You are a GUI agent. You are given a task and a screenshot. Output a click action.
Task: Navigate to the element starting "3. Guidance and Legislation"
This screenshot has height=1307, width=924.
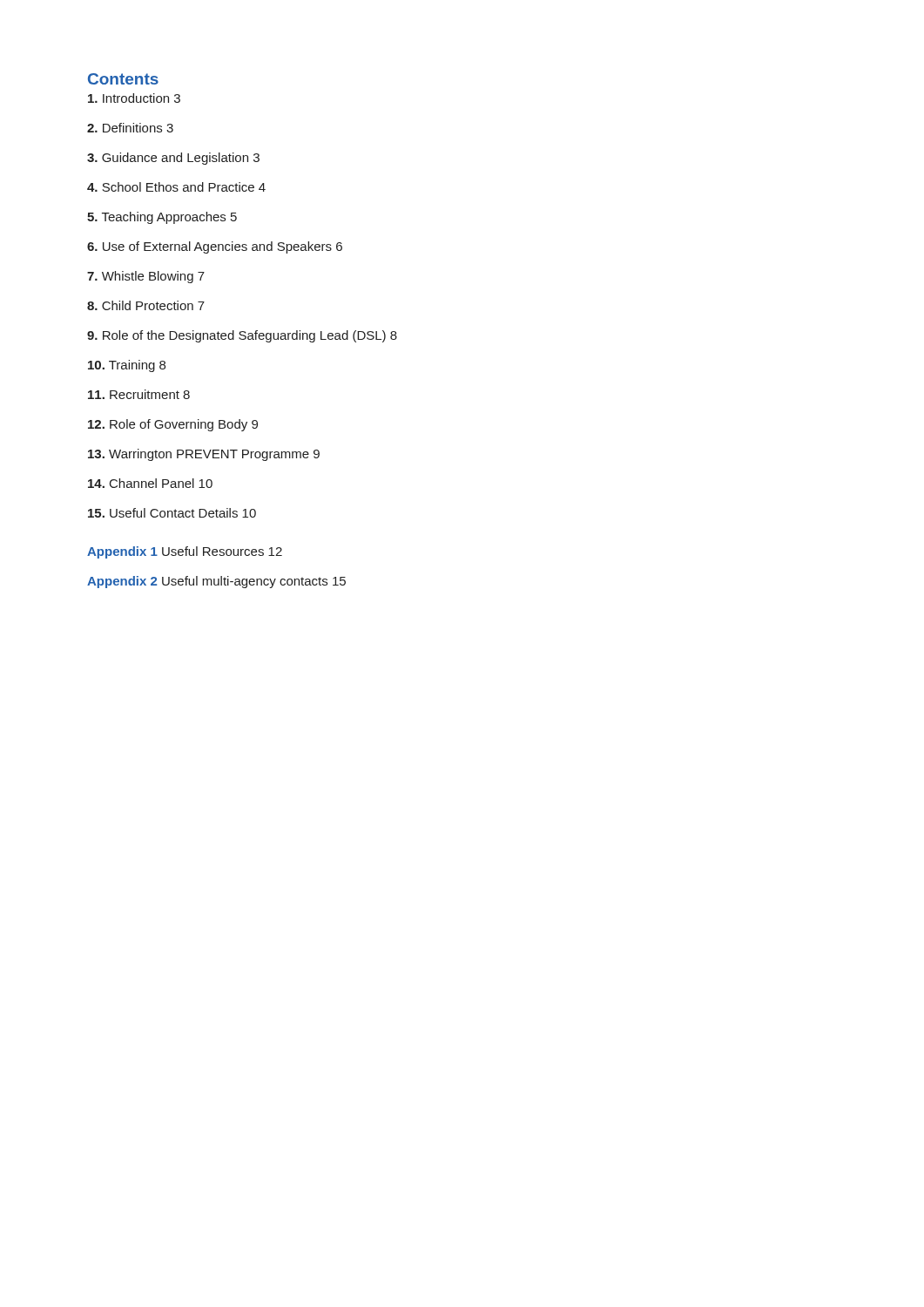(174, 157)
